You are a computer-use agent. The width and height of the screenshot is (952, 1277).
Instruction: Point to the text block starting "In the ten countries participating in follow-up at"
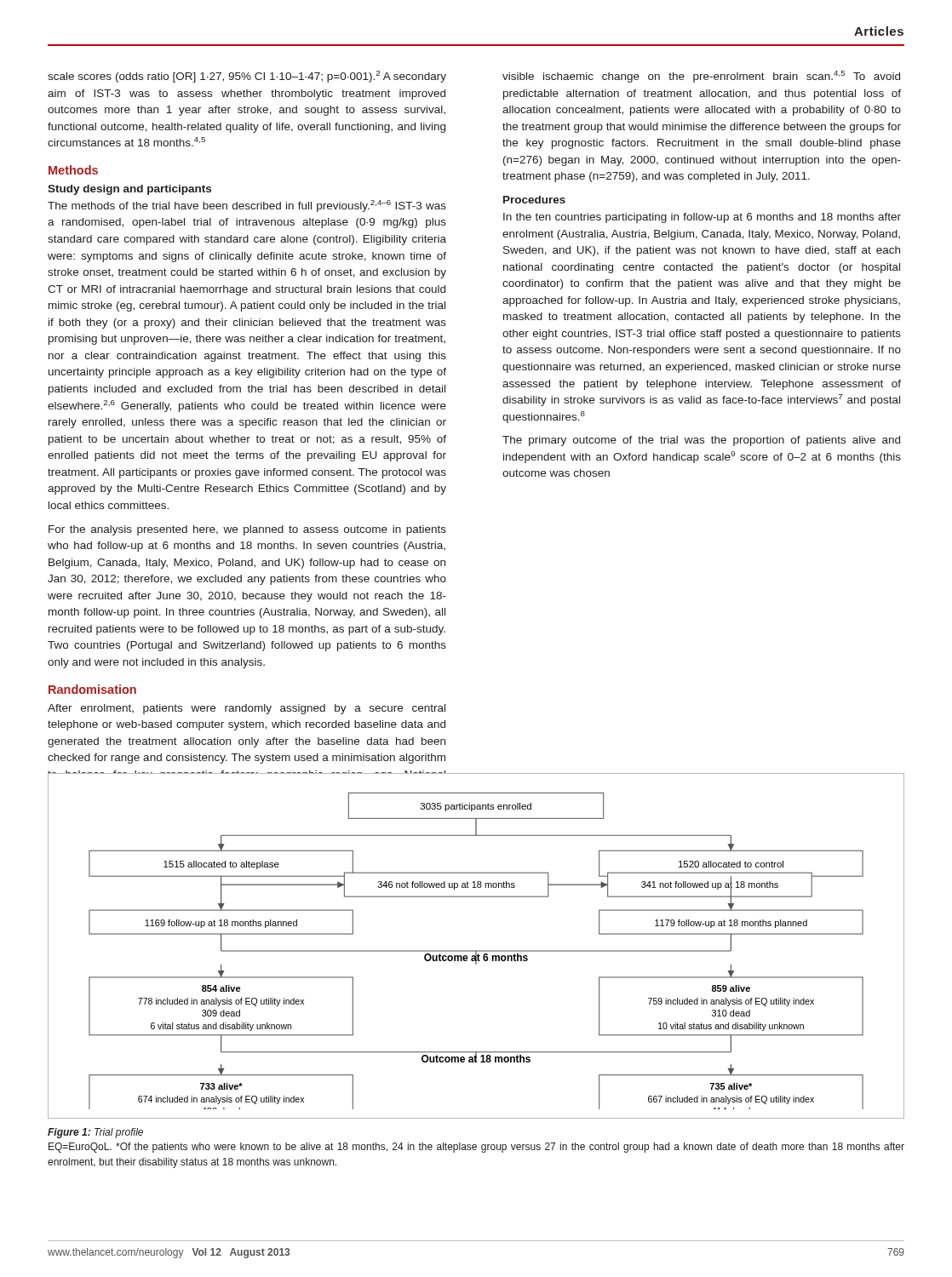702,317
